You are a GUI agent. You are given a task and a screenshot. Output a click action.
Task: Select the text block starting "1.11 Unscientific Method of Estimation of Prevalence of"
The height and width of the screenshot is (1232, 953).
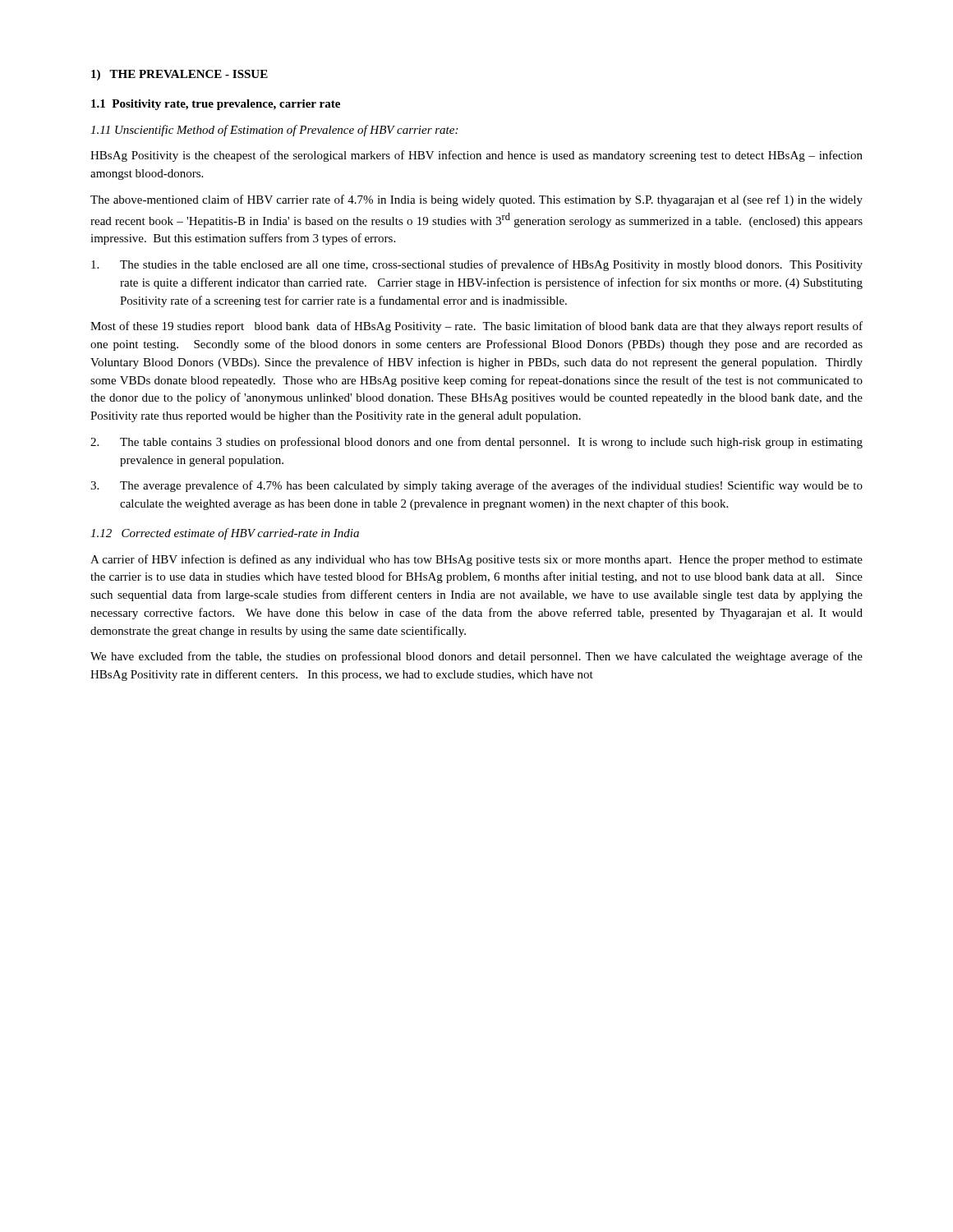click(275, 129)
